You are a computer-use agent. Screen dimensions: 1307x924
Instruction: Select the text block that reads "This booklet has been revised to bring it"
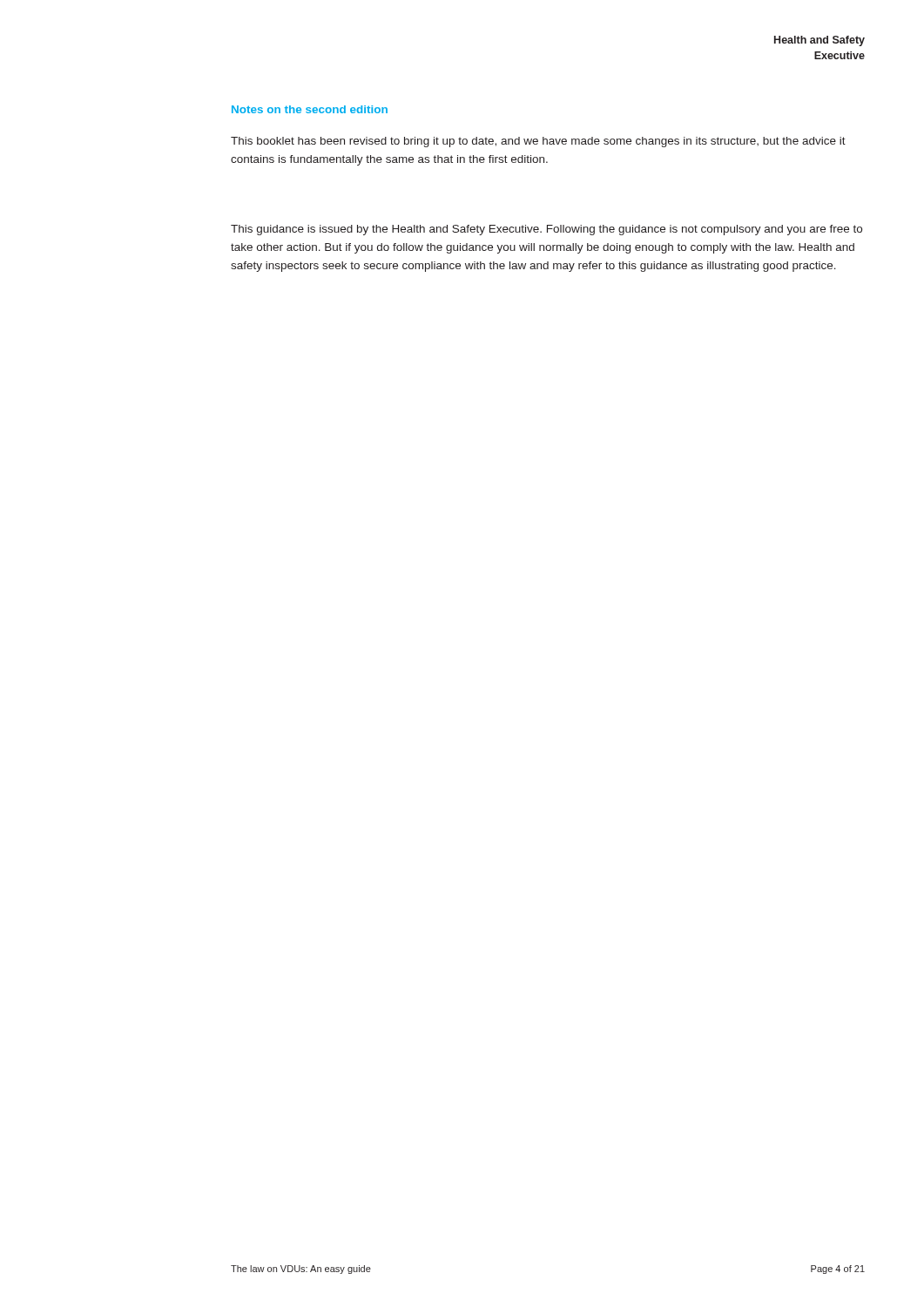pyautogui.click(x=538, y=150)
